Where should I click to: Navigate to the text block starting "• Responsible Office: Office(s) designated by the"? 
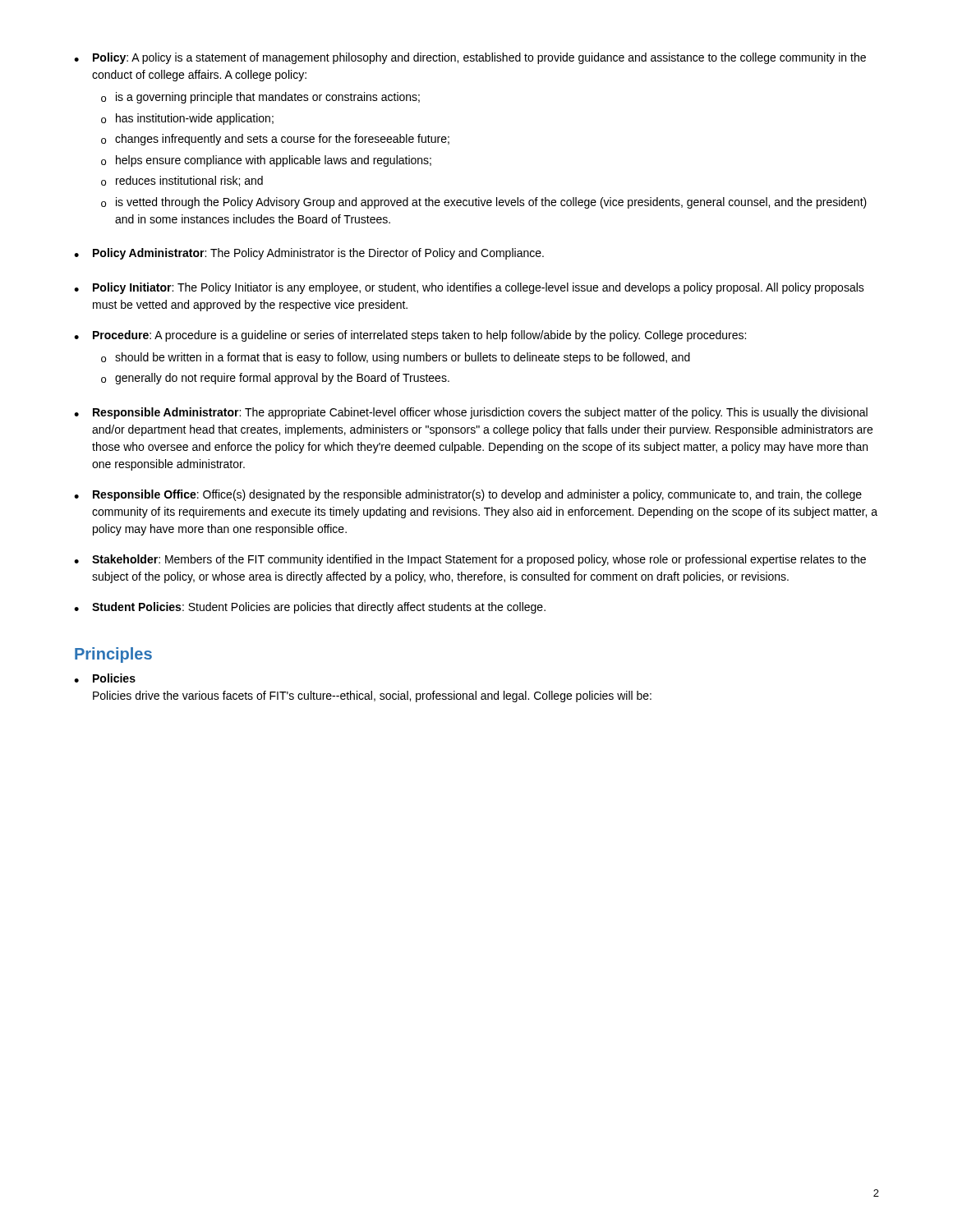476,512
